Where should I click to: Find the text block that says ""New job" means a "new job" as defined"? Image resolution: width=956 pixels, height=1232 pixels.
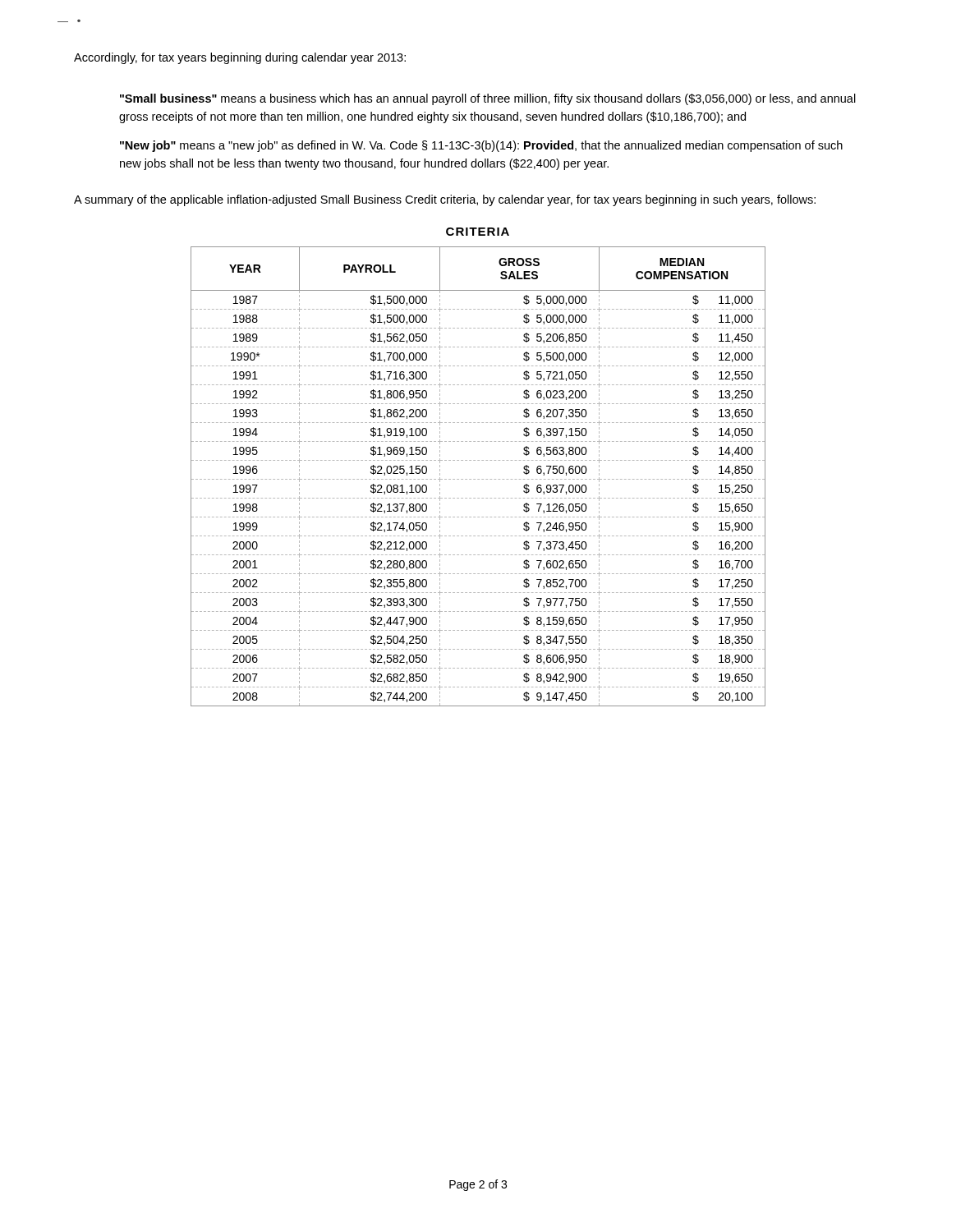[x=481, y=154]
